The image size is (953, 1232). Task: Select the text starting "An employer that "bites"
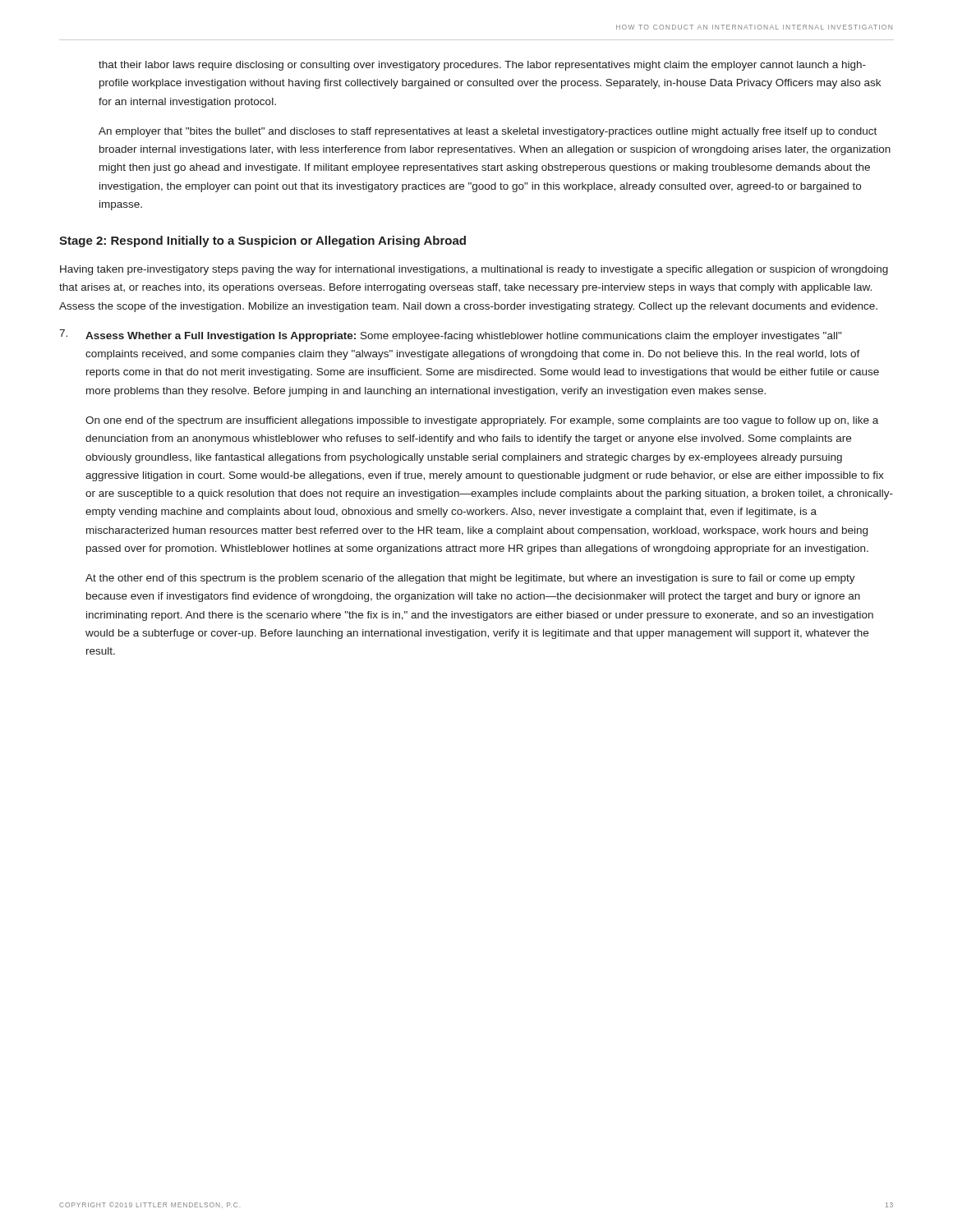point(495,167)
